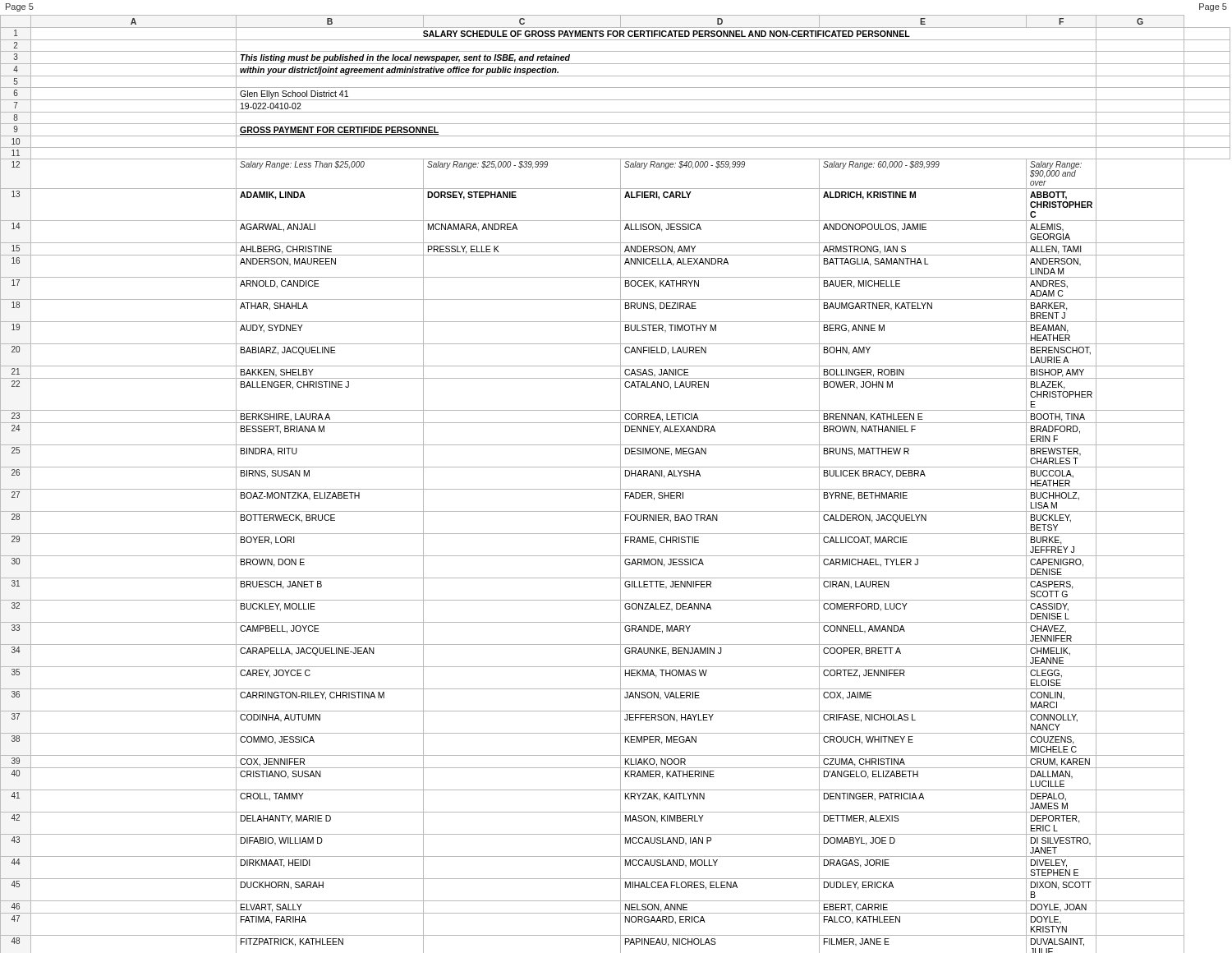Where is the title that starts "SALARY SCHEDULE OF GROSS PAYMENTS FOR CERTIFICATED"?
The width and height of the screenshot is (1232, 953).
666,34
